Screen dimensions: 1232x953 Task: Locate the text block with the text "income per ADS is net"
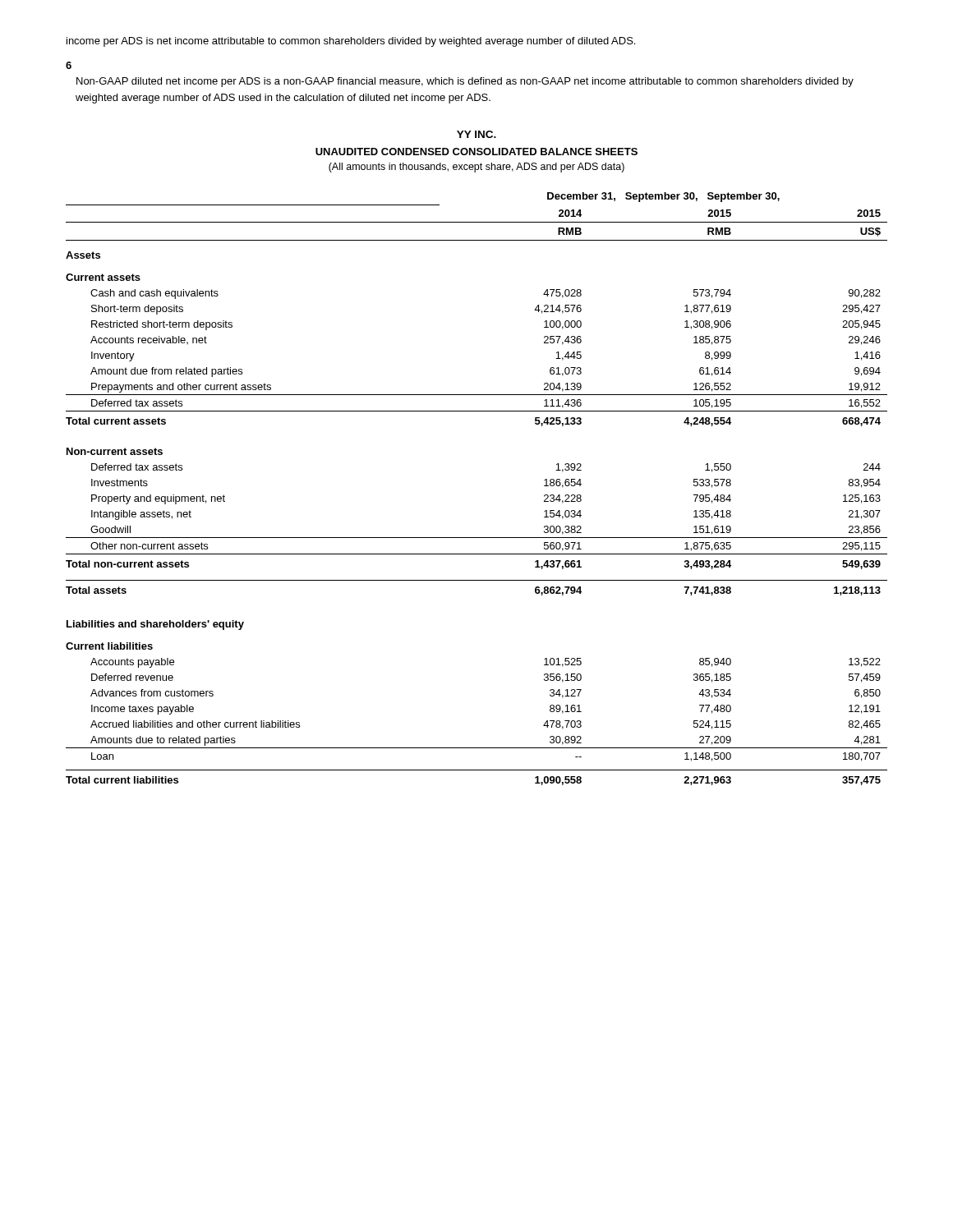pyautogui.click(x=351, y=41)
